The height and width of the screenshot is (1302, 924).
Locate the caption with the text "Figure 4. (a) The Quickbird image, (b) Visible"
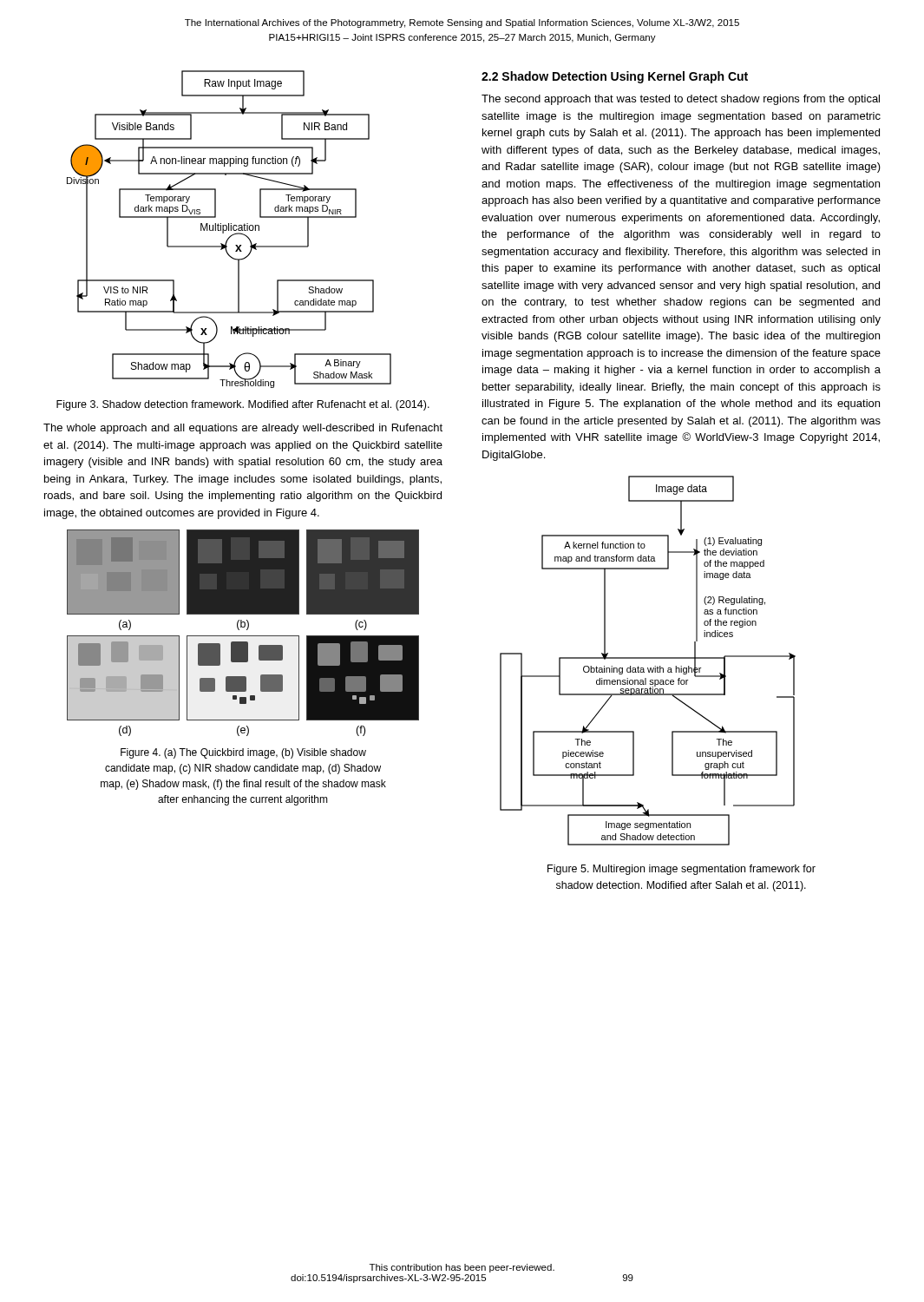tap(243, 776)
